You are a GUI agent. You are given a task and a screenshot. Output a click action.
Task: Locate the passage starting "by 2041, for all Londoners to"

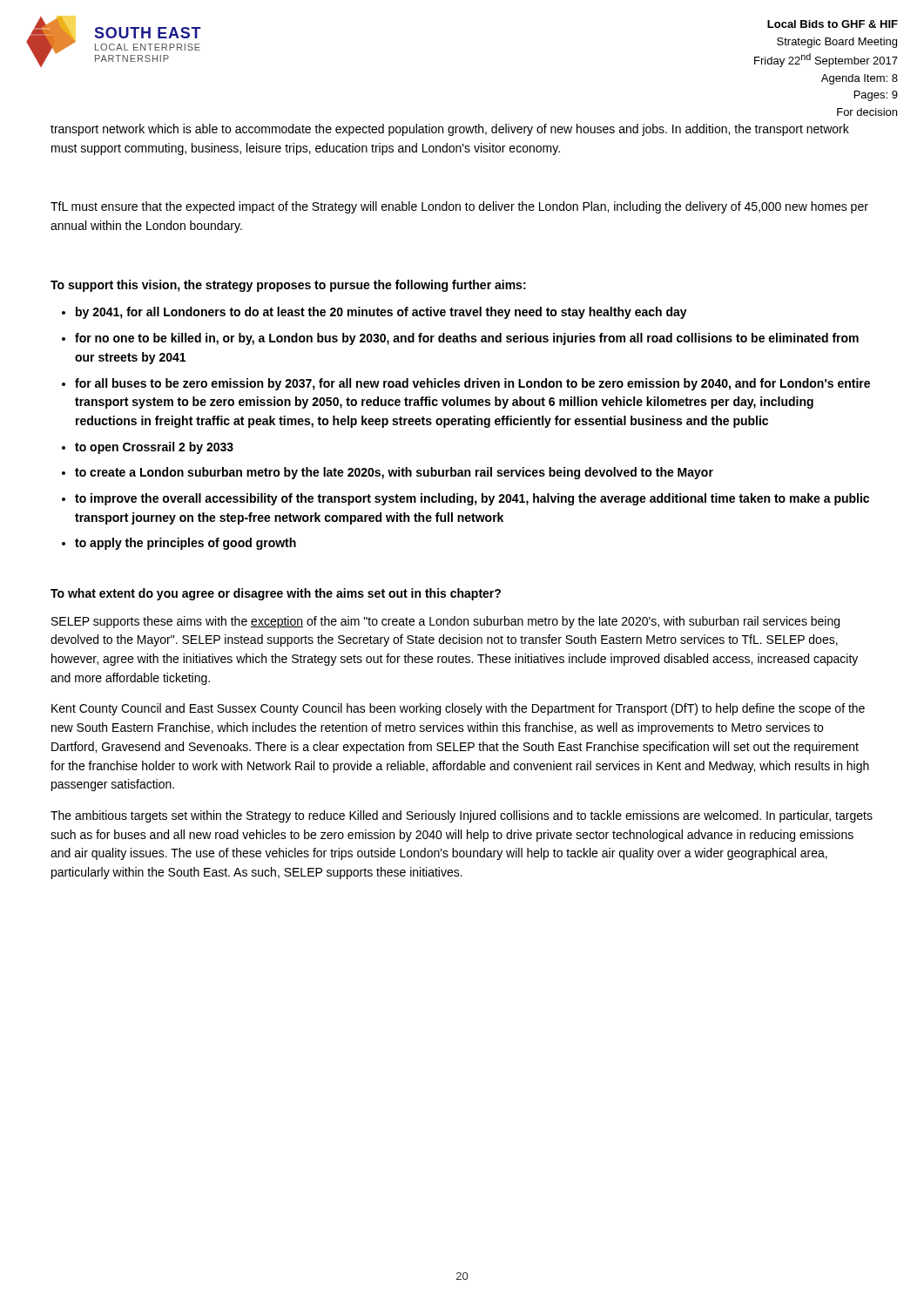[381, 312]
